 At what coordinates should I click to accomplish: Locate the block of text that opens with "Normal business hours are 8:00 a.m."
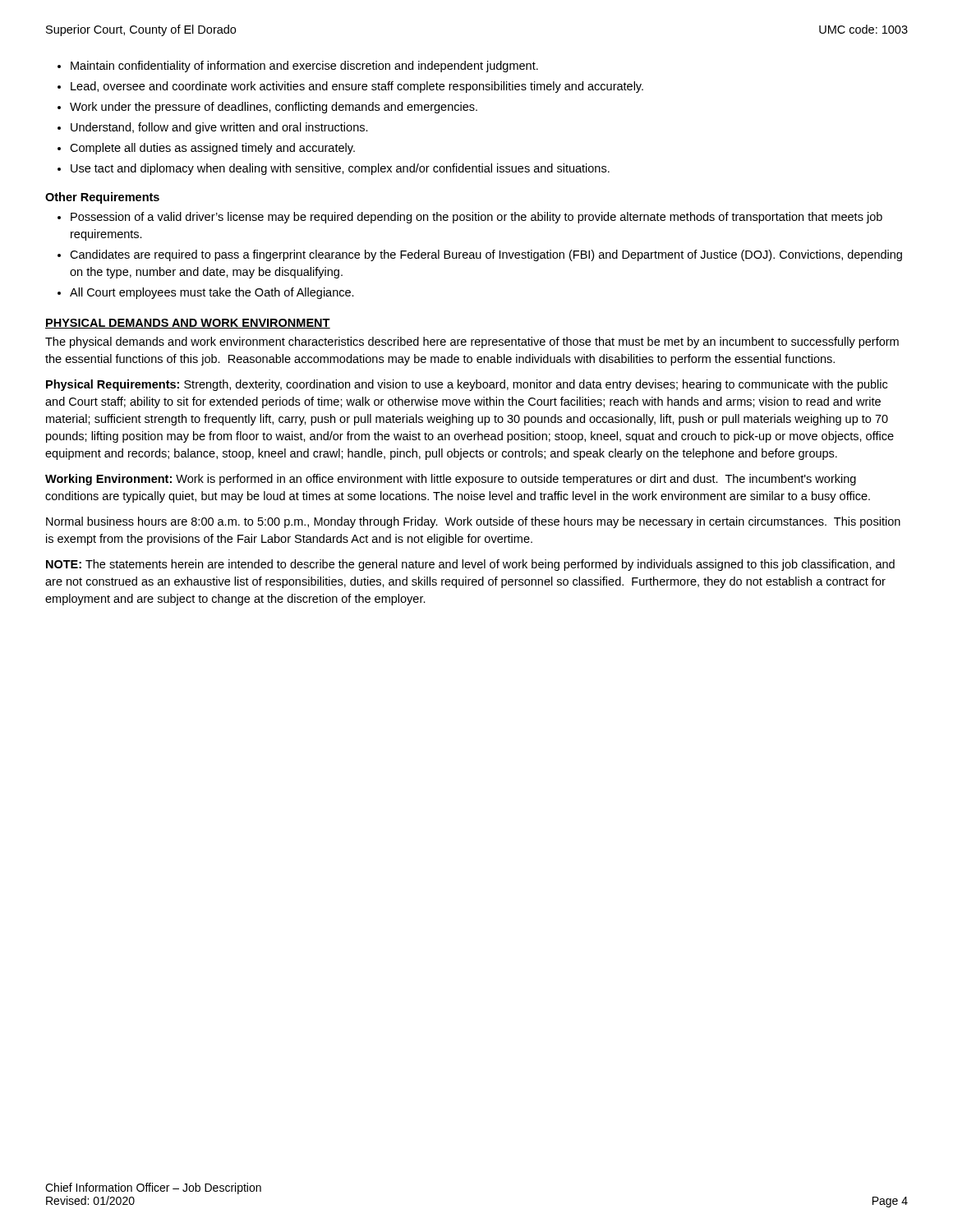473,530
